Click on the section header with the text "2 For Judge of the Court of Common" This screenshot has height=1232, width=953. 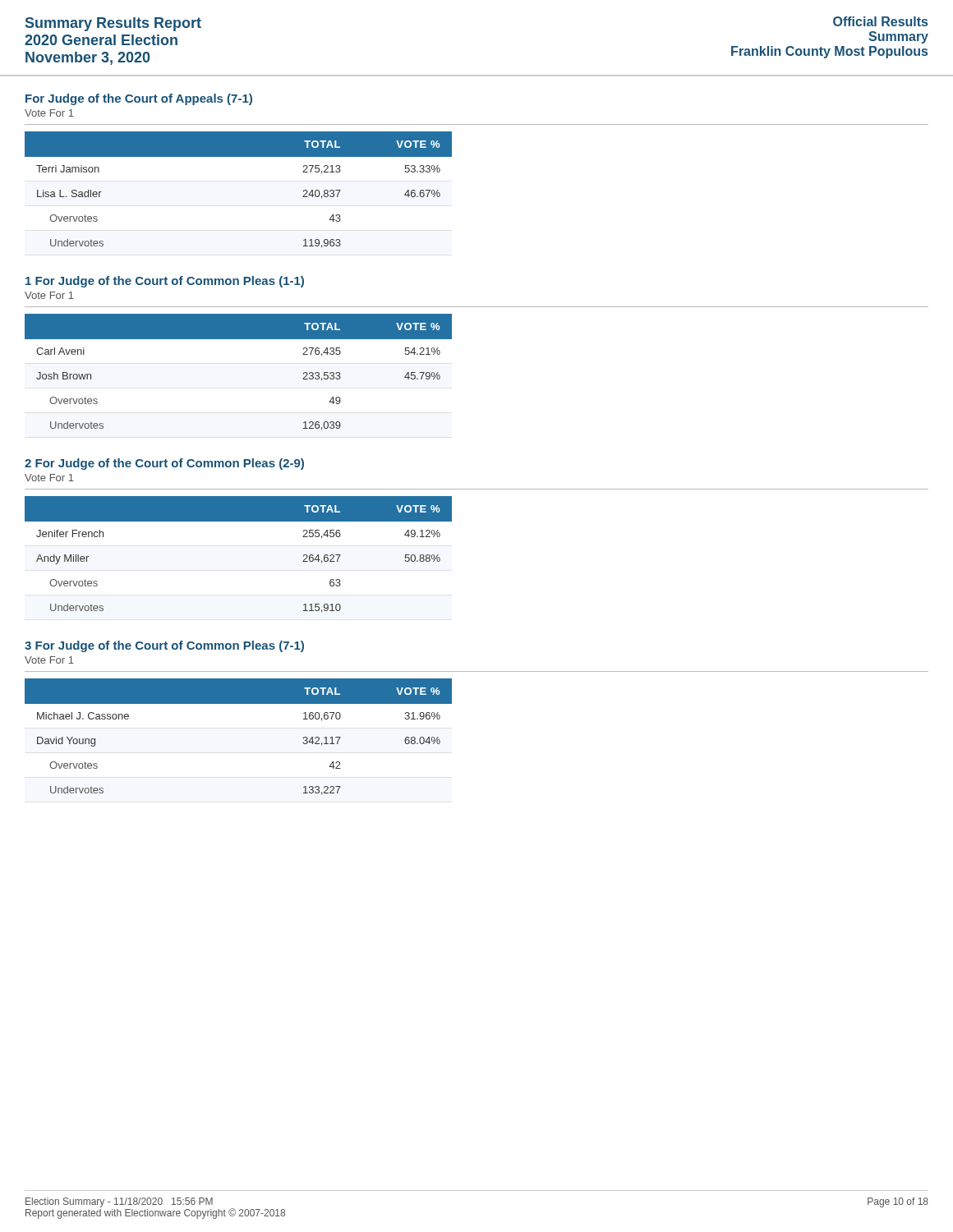165,463
